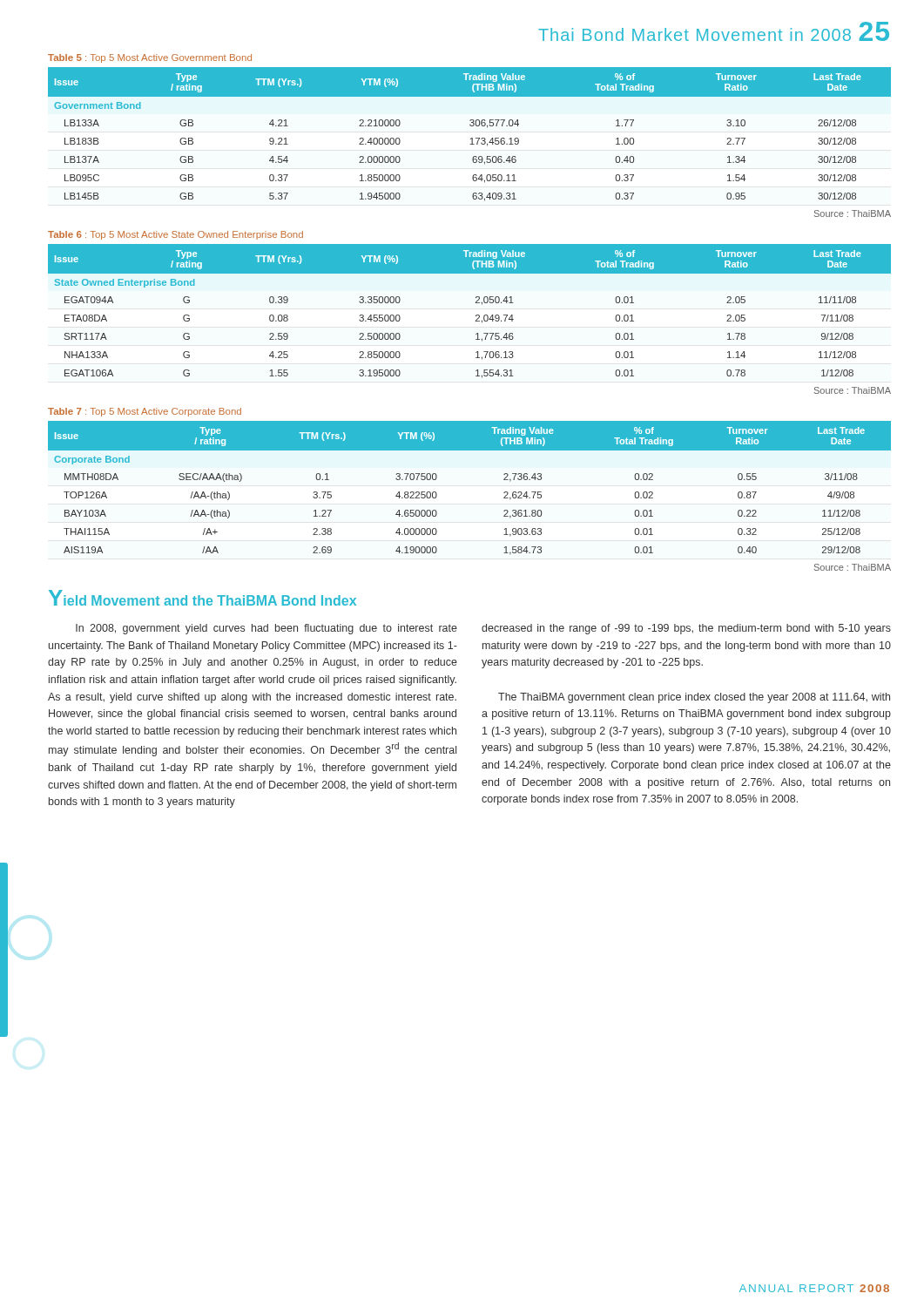
Task: Navigate to the text starting "Yield Movement and"
Action: [202, 598]
